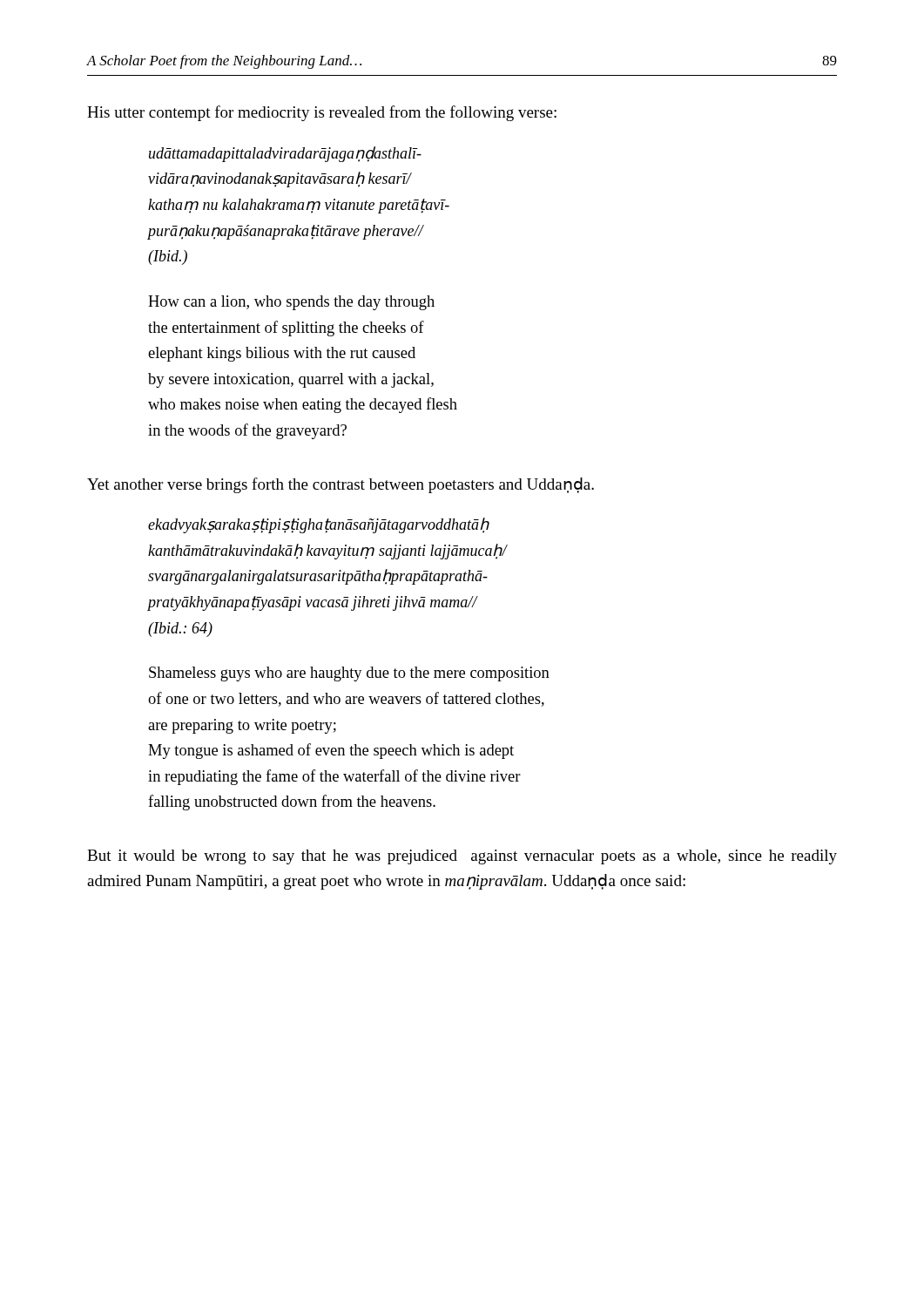The image size is (924, 1307).
Task: Locate the region starting "udāttamadapittaladviradarājagaṇḍasthalī- vidāraṇavinodanakṣapitavāsaraḥ kesarī/ kathaṃ nu"
Action: pyautogui.click(x=285, y=154)
